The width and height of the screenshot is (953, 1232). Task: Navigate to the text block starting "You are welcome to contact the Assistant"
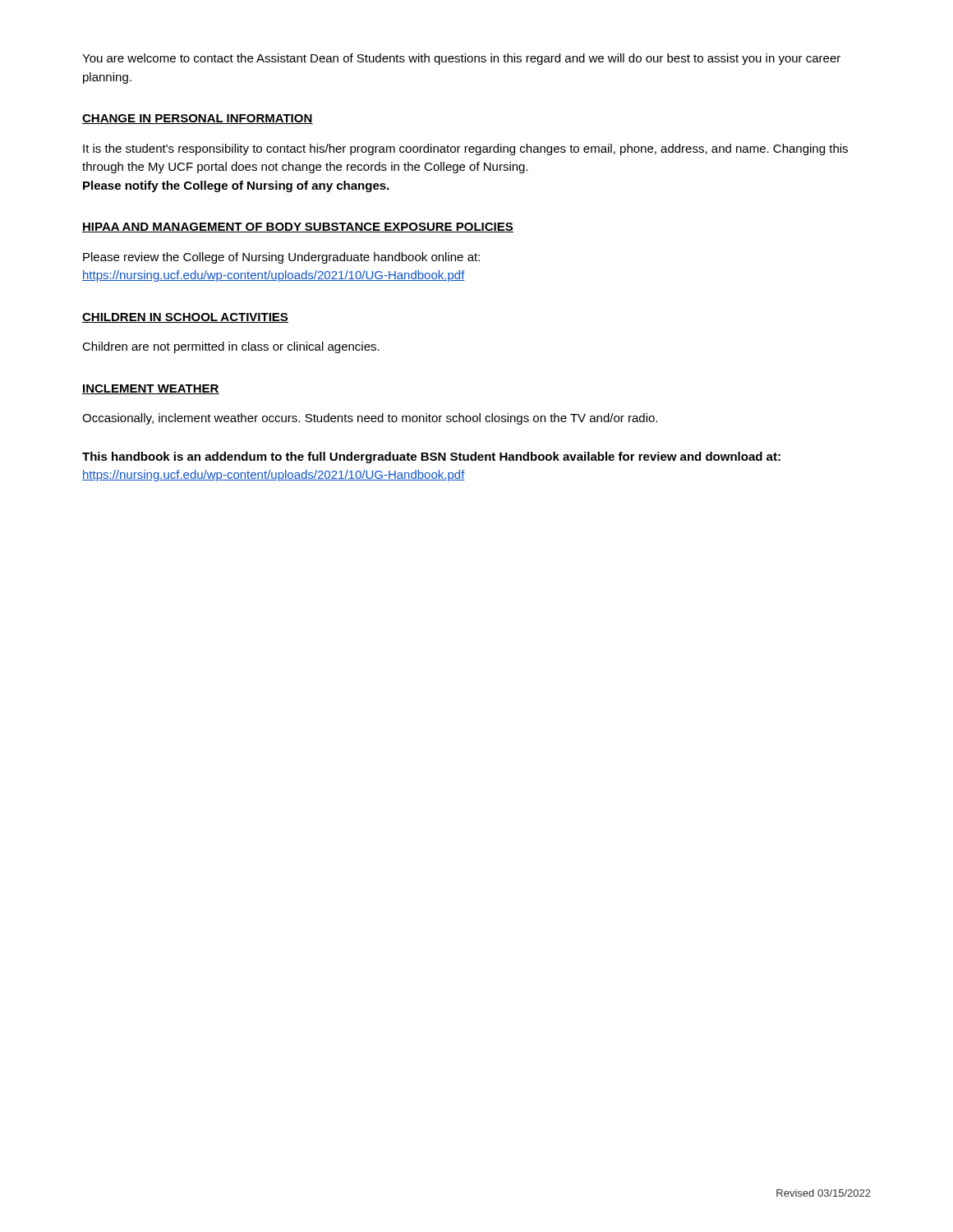(461, 67)
